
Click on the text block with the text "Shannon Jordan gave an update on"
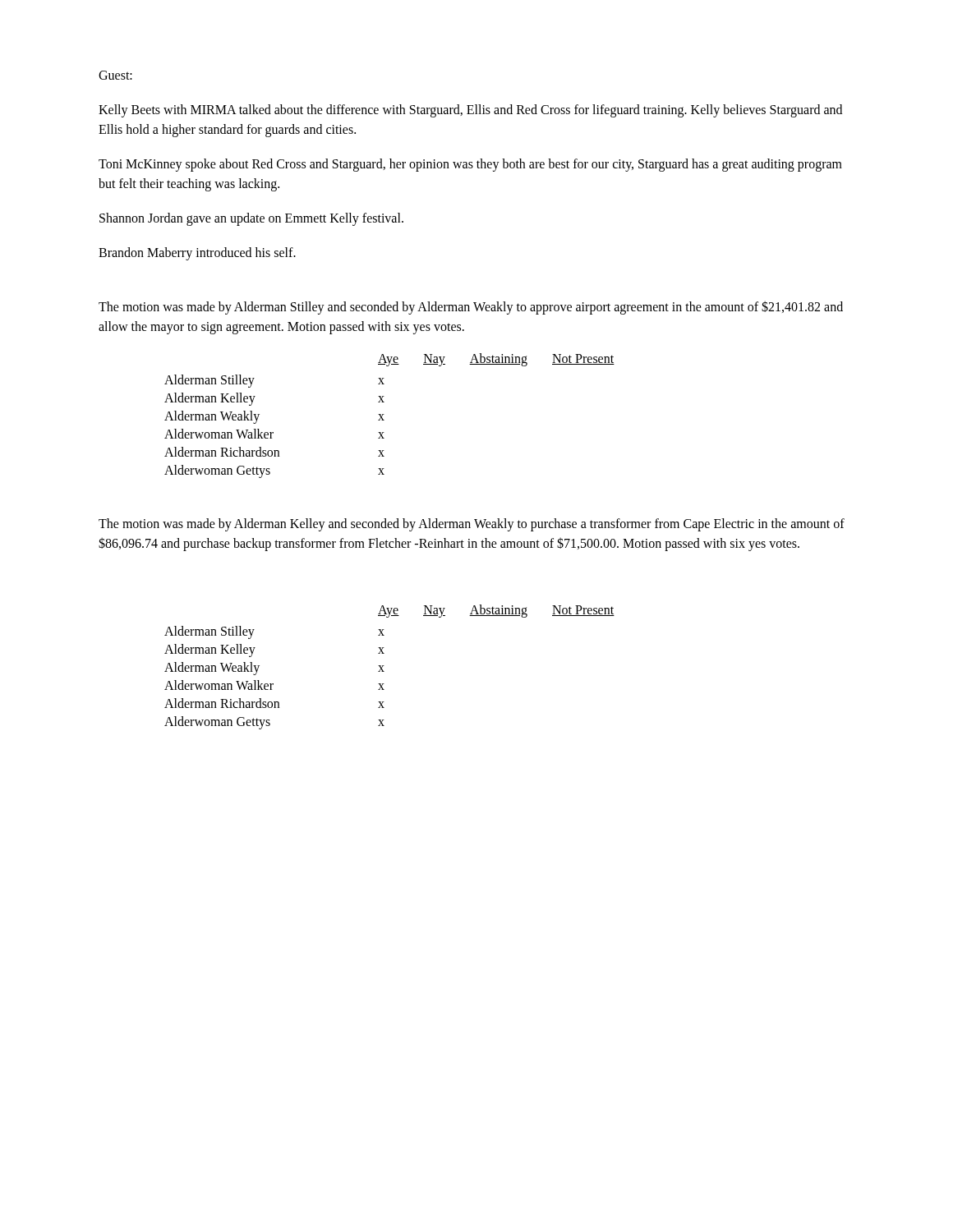click(x=251, y=218)
